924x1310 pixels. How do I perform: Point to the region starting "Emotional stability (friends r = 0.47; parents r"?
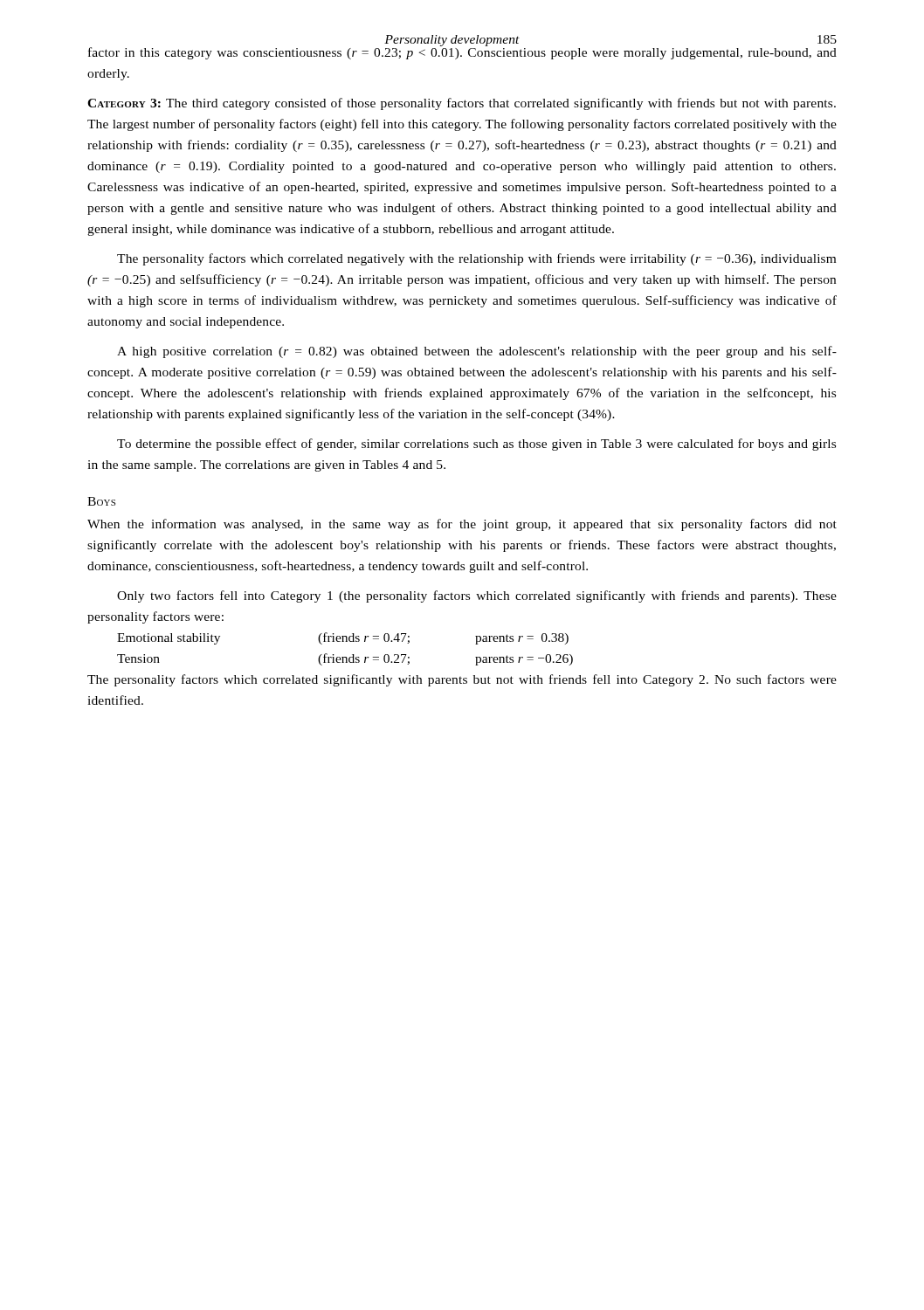pyautogui.click(x=477, y=638)
